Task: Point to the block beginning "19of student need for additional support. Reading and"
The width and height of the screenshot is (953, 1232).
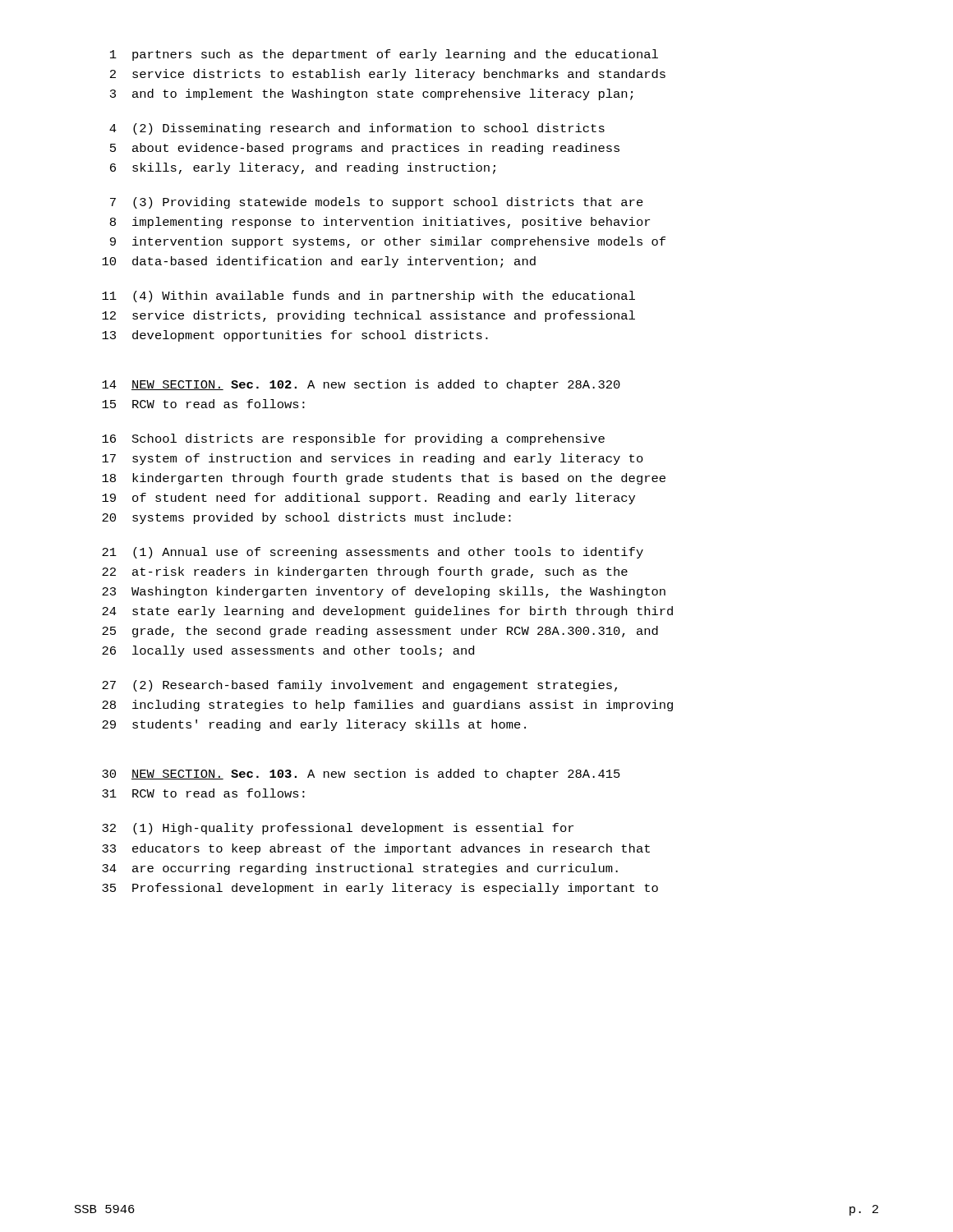Action: click(476, 499)
